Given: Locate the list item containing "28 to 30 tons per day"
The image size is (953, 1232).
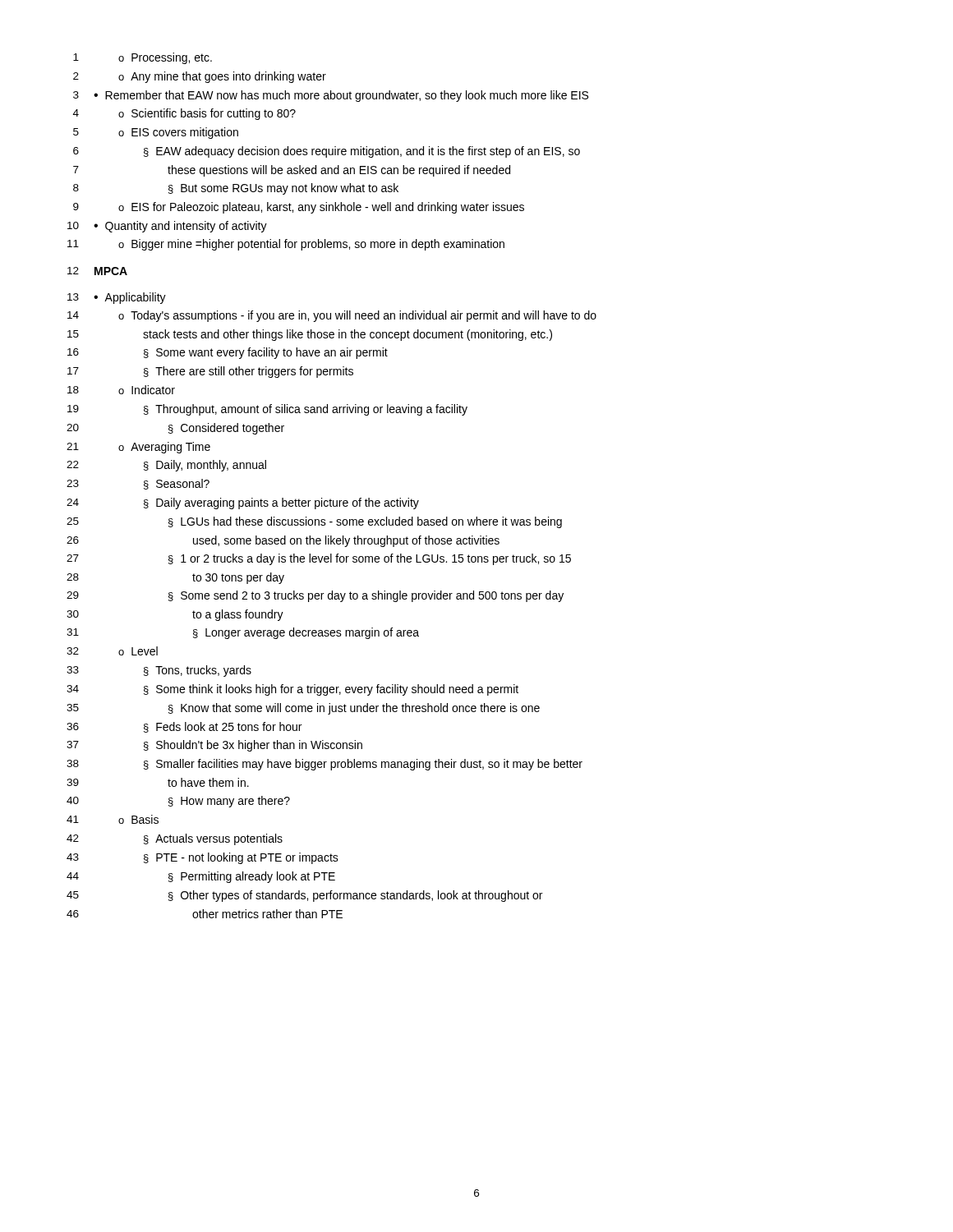Looking at the screenshot, I should [69, 578].
